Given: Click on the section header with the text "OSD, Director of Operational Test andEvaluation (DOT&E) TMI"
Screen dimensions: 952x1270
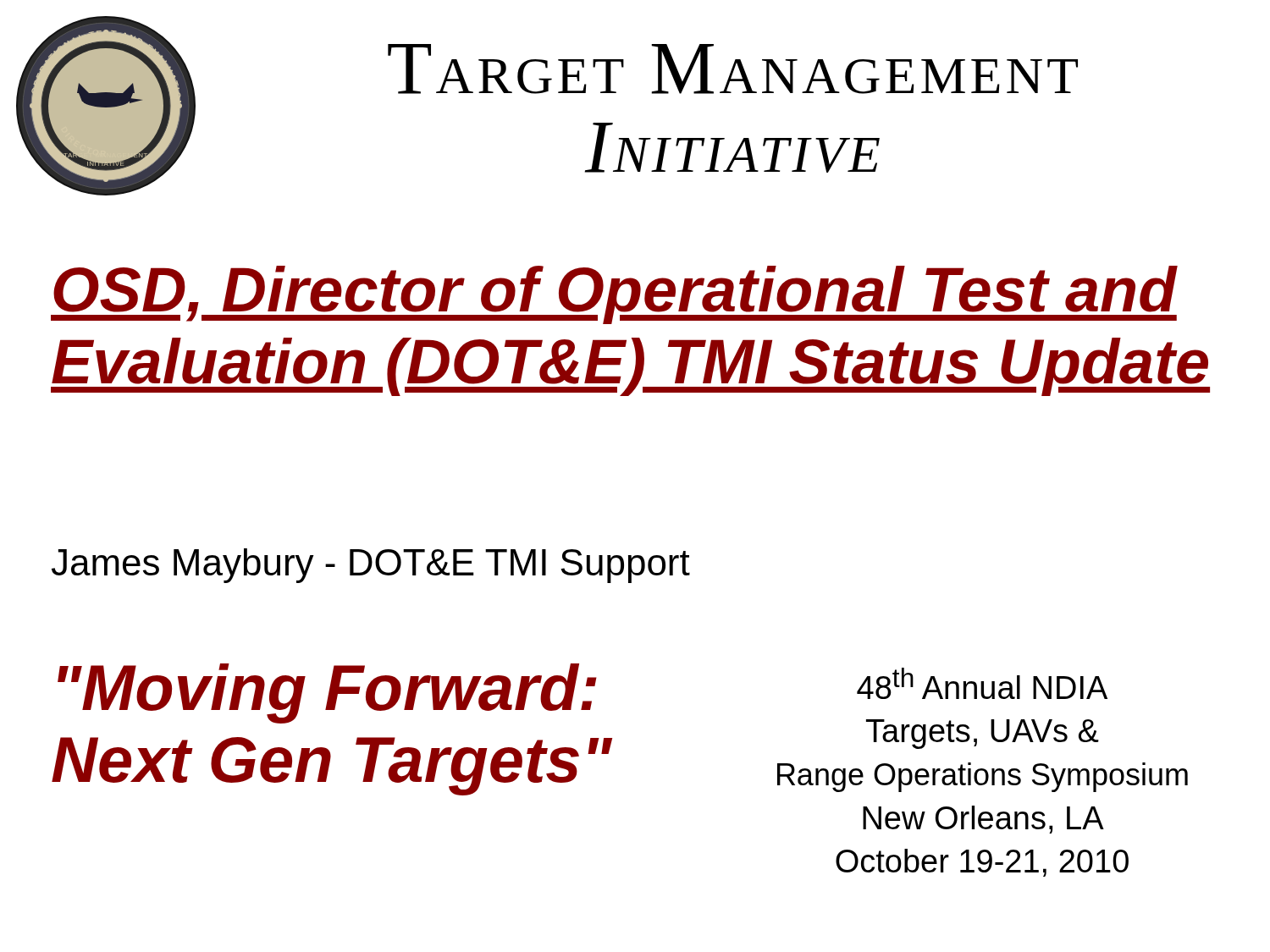Looking at the screenshot, I should point(635,326).
